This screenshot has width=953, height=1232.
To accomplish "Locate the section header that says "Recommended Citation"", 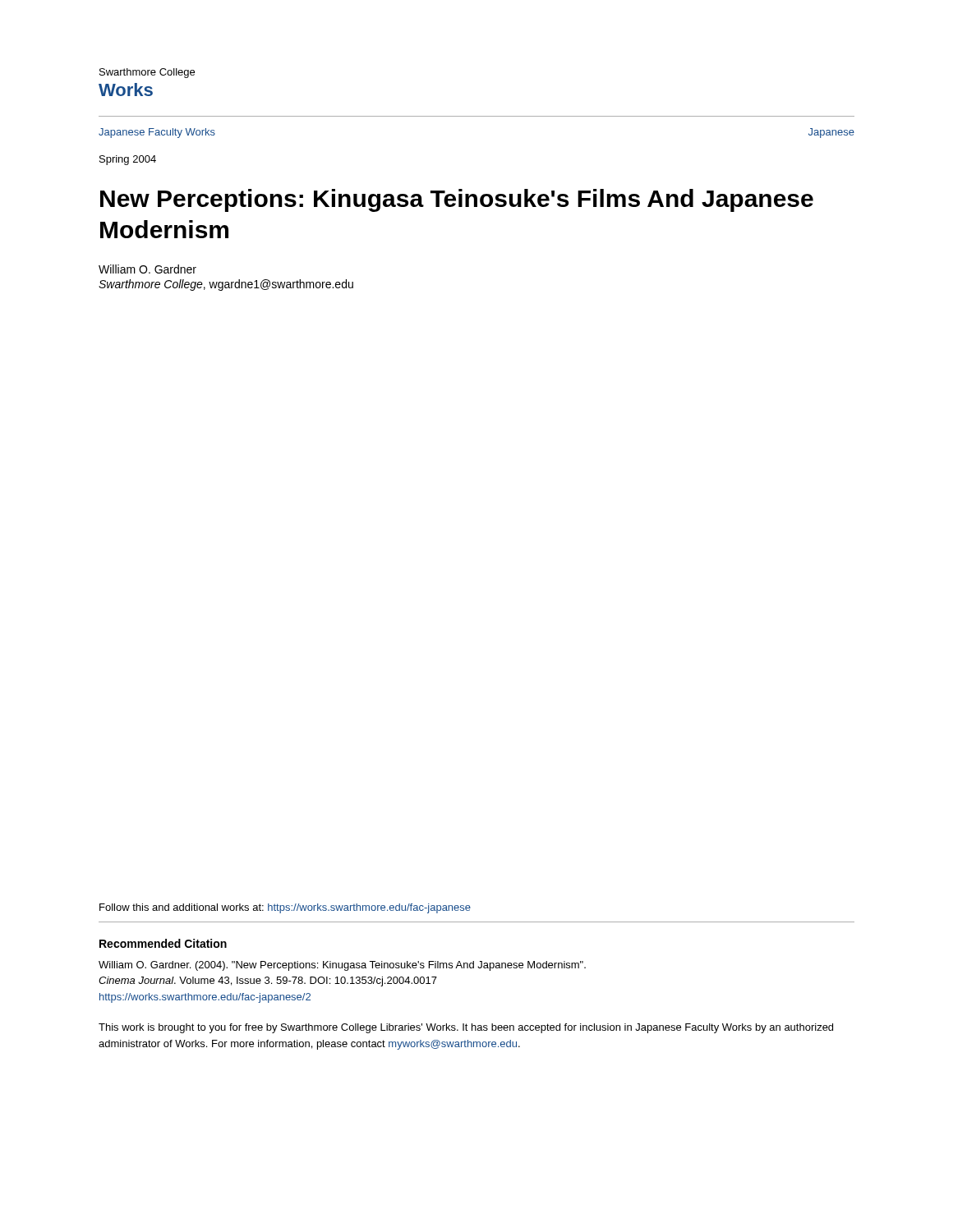I will click(163, 943).
